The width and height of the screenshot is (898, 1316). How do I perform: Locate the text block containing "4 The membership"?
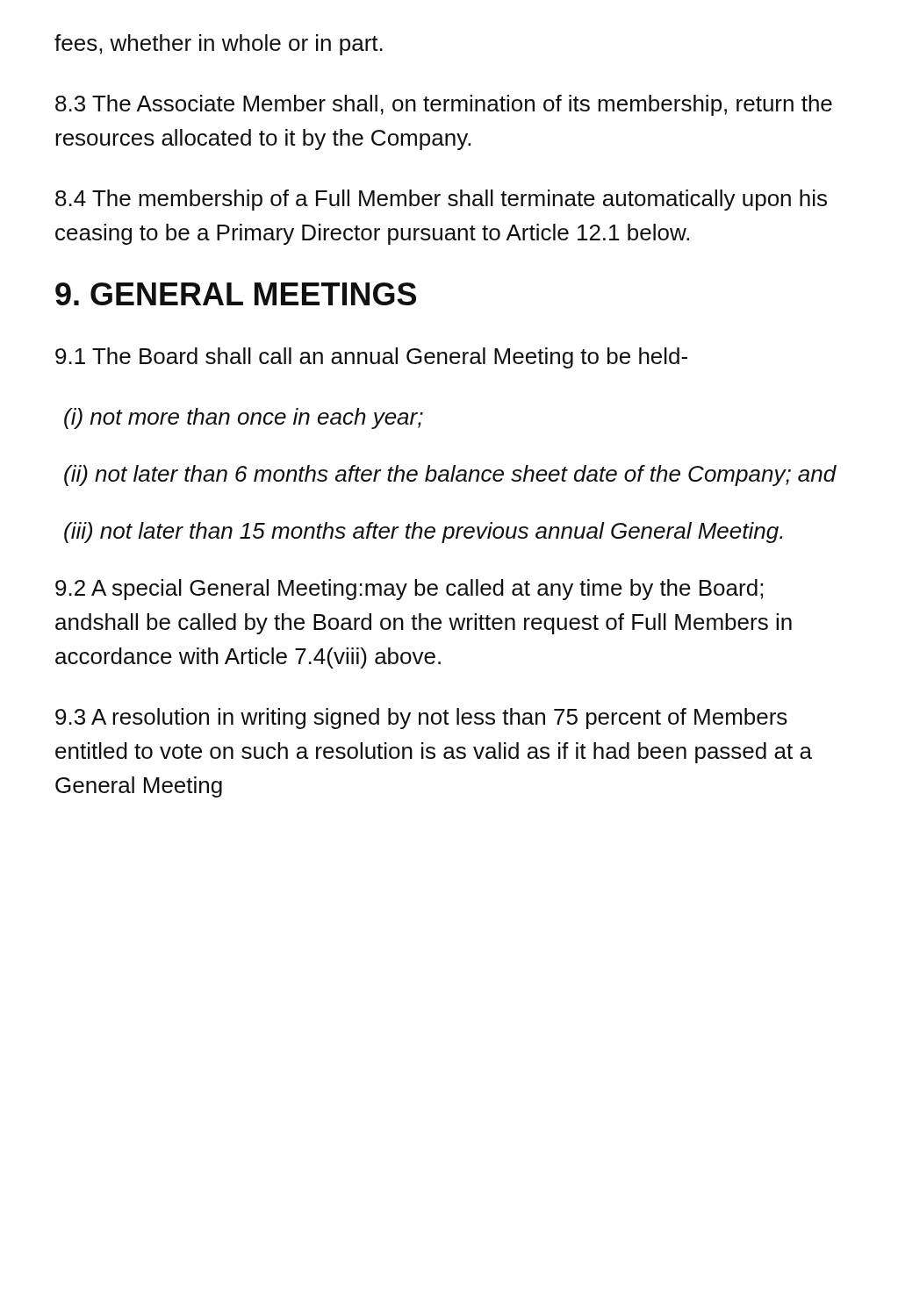pos(441,215)
